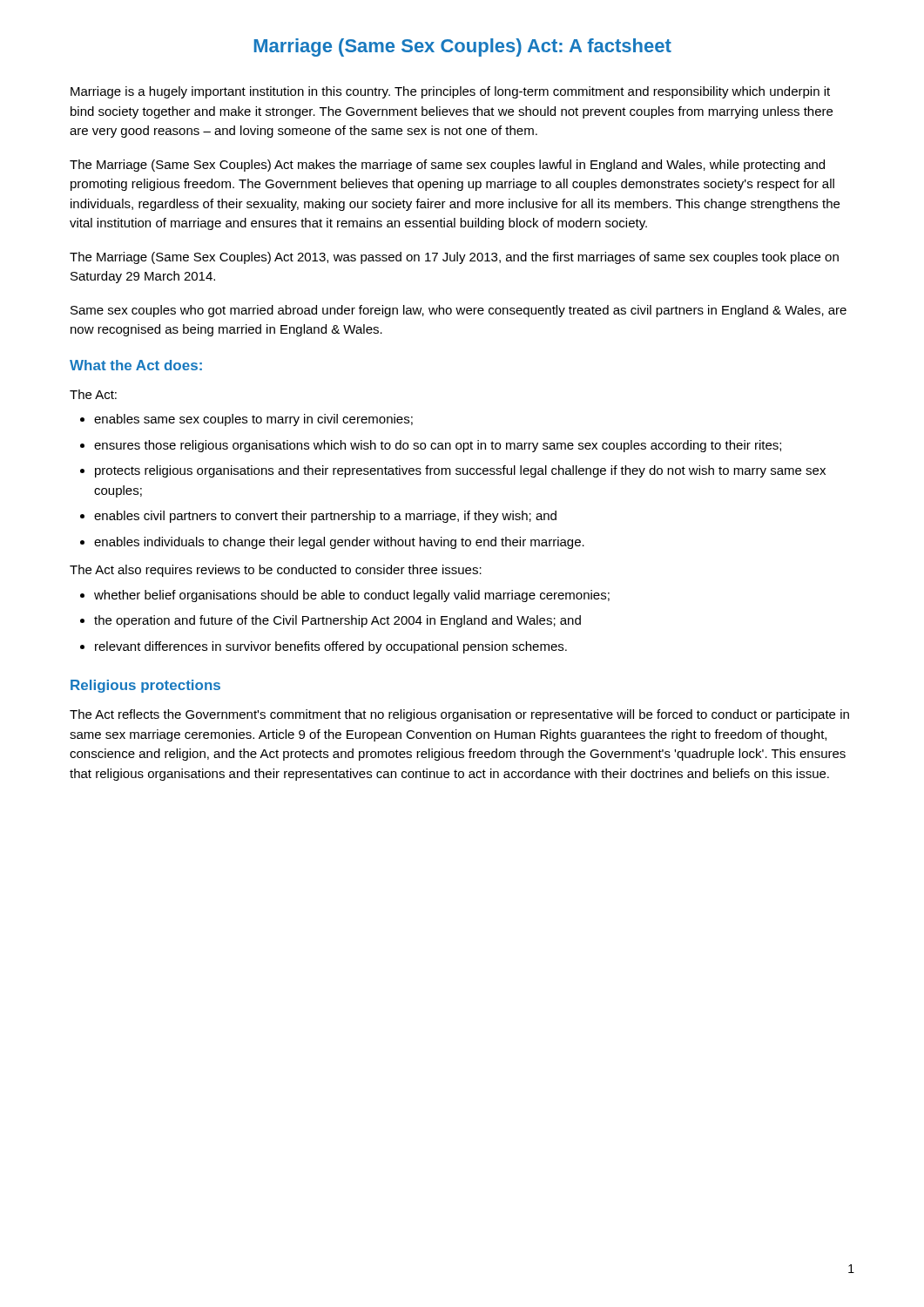This screenshot has height=1307, width=924.
Task: Navigate to the passage starting "ensures those religious organisations which wish"
Action: [x=438, y=444]
